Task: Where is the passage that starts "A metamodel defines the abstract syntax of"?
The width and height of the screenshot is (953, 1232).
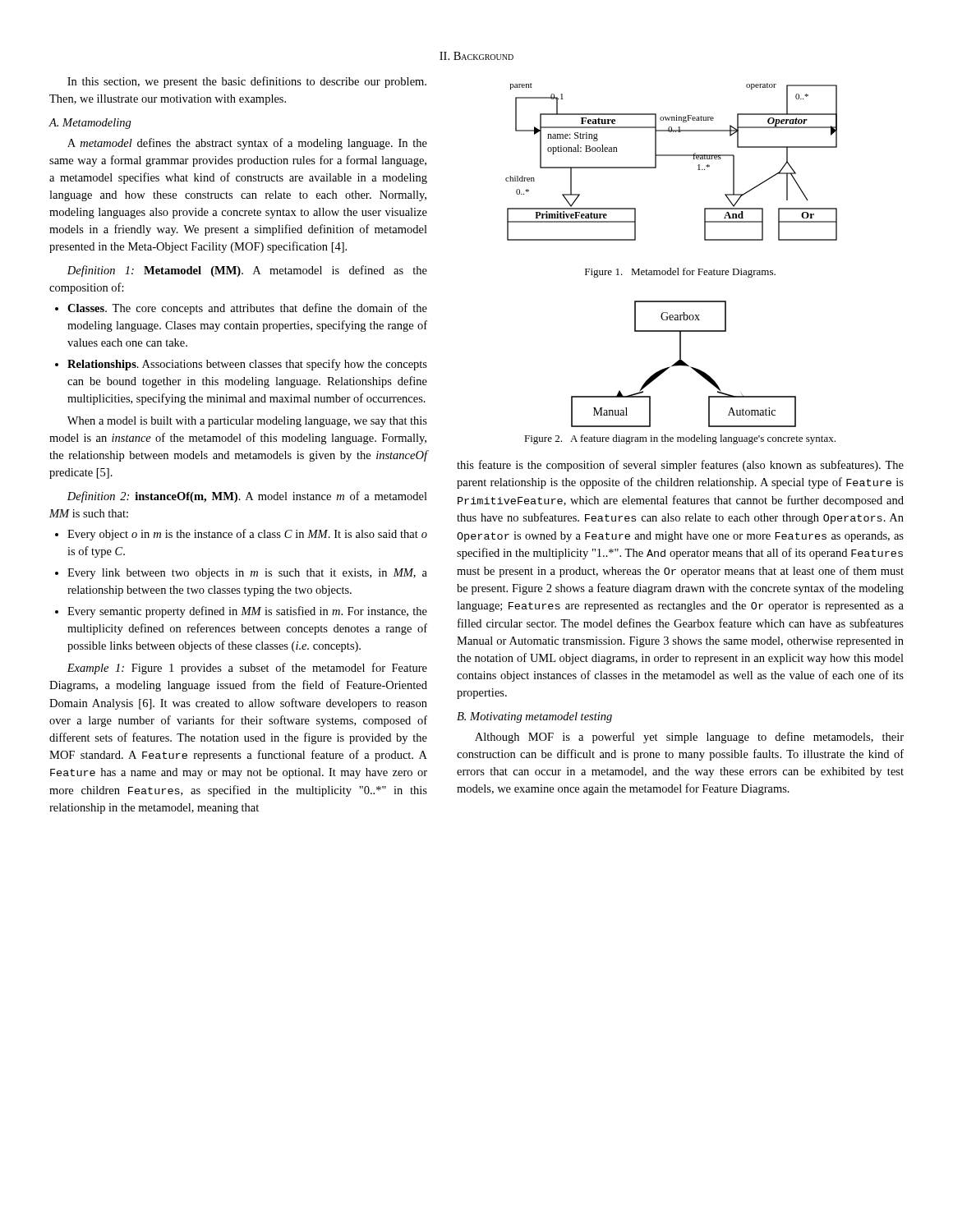Action: click(238, 195)
